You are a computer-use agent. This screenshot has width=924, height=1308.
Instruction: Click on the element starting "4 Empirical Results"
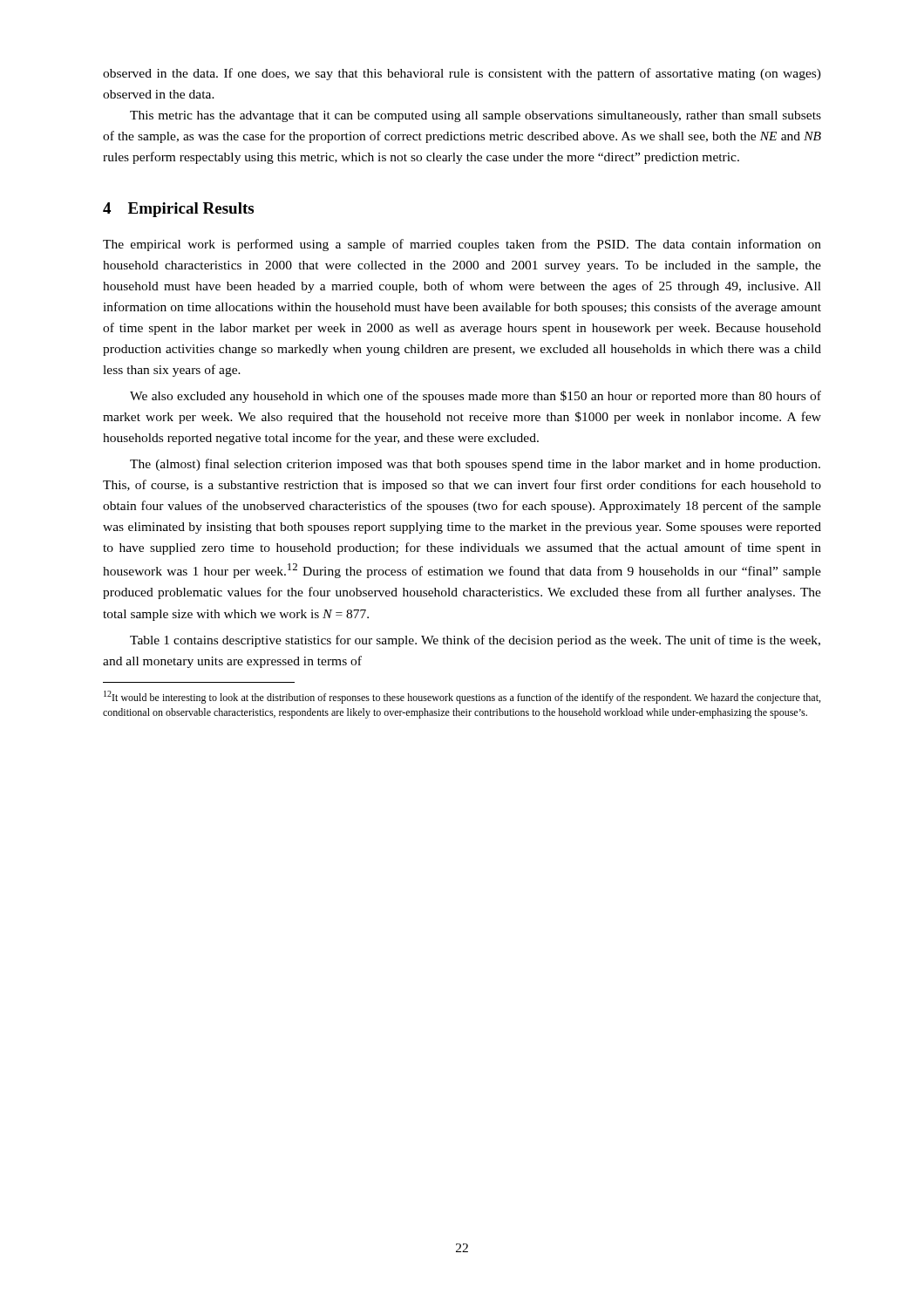point(178,210)
